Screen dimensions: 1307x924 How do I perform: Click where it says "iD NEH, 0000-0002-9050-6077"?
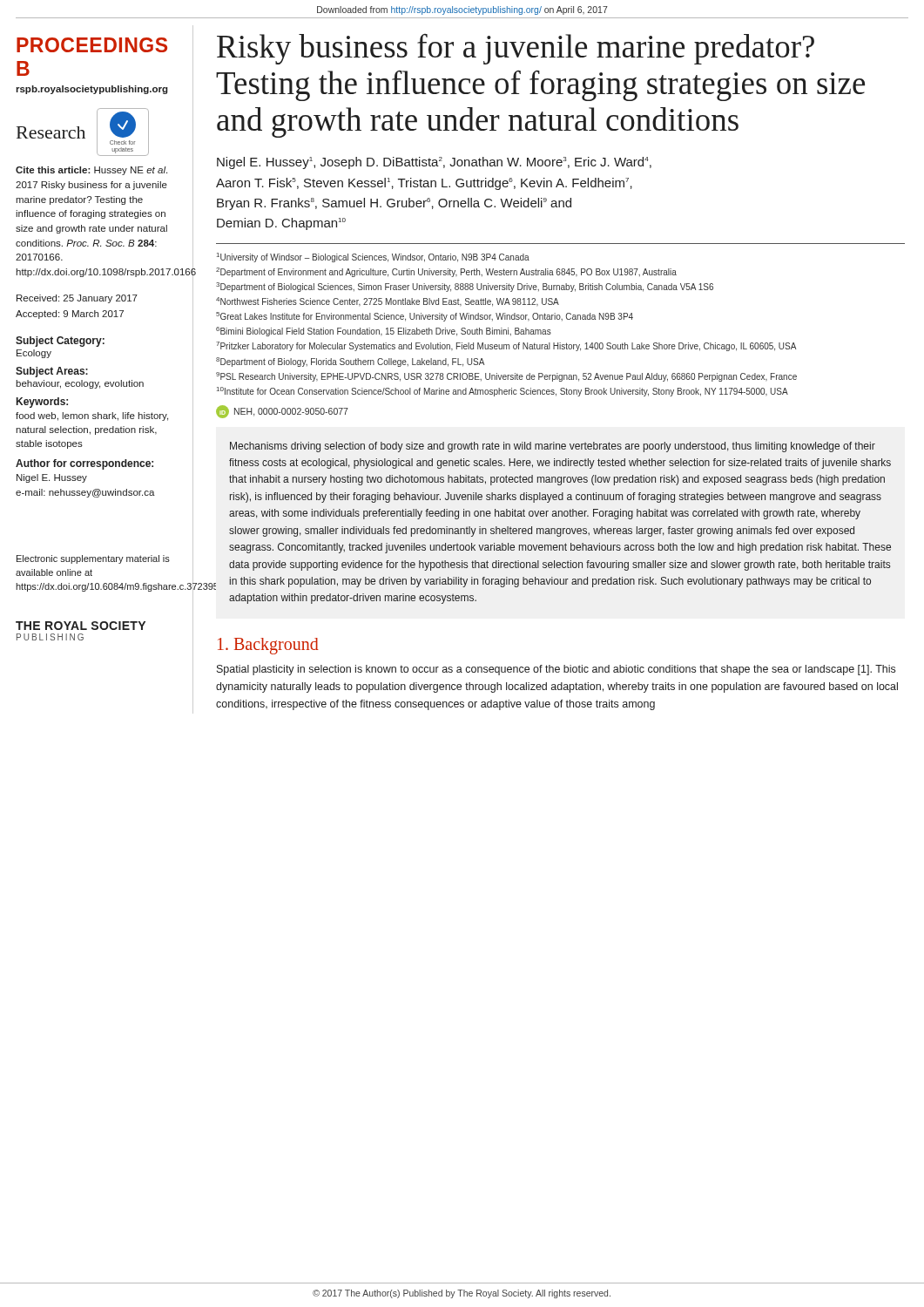pyautogui.click(x=282, y=411)
